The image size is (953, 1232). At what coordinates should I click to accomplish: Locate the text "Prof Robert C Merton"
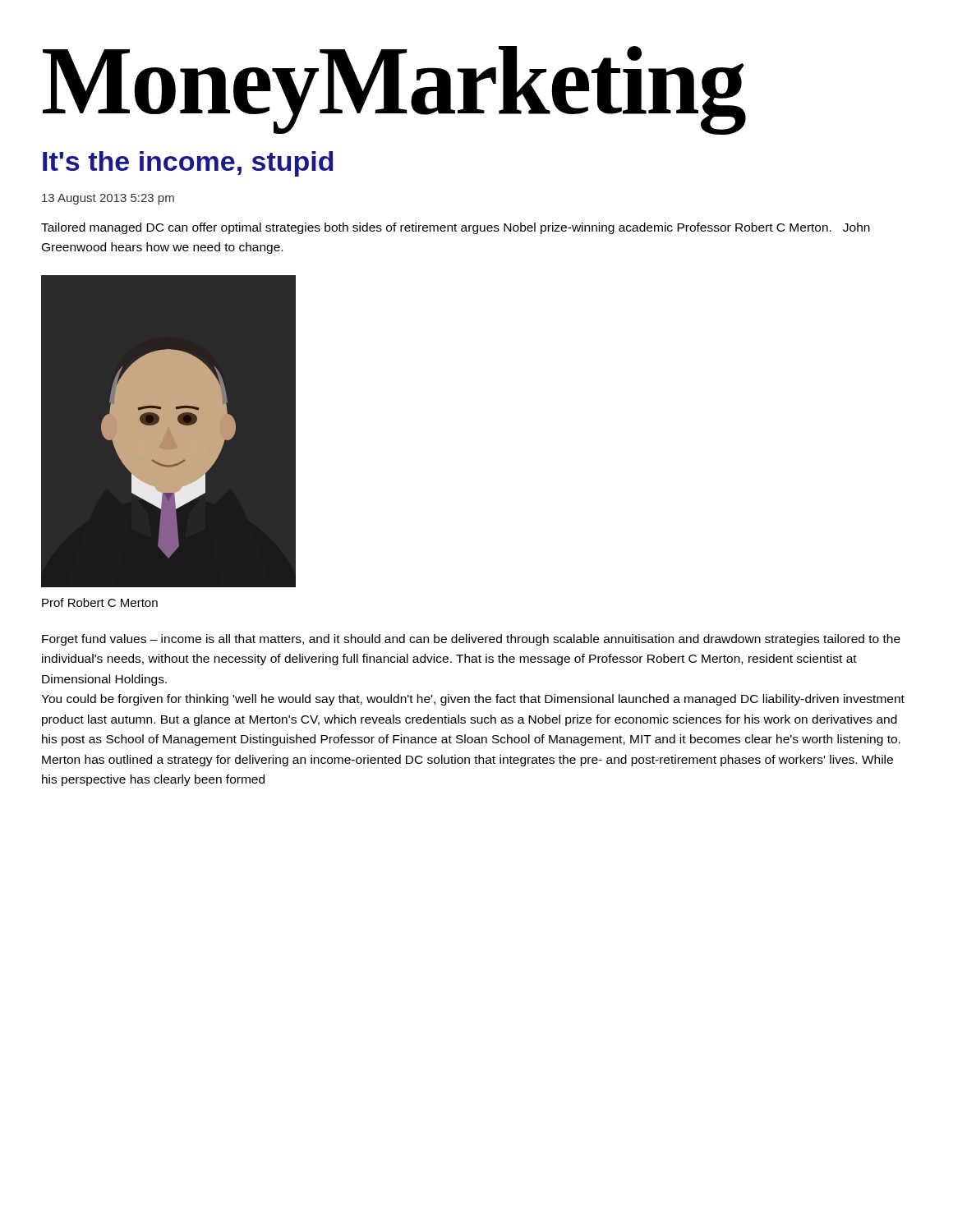pyautogui.click(x=100, y=602)
